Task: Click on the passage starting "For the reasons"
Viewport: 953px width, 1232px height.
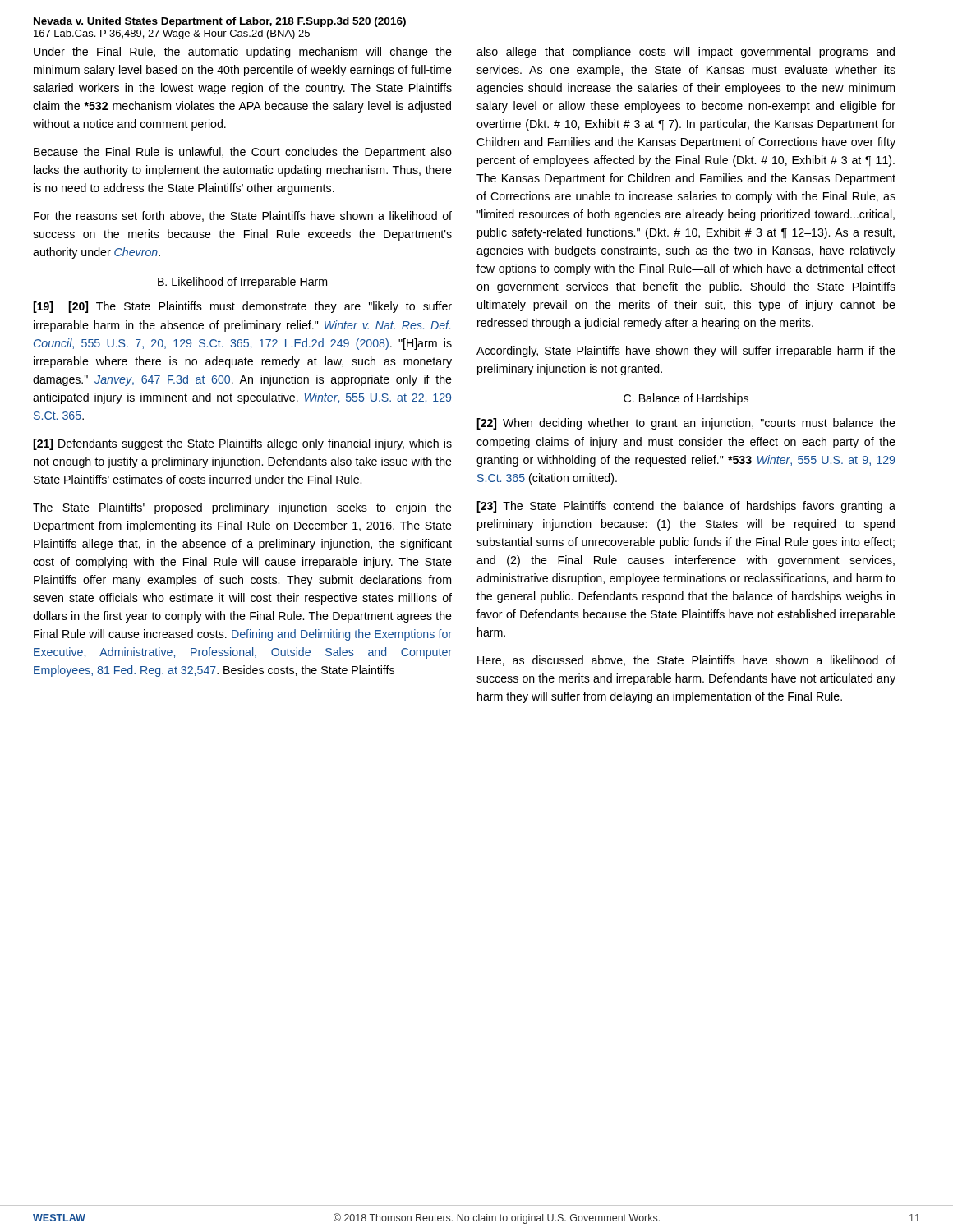Action: (242, 234)
